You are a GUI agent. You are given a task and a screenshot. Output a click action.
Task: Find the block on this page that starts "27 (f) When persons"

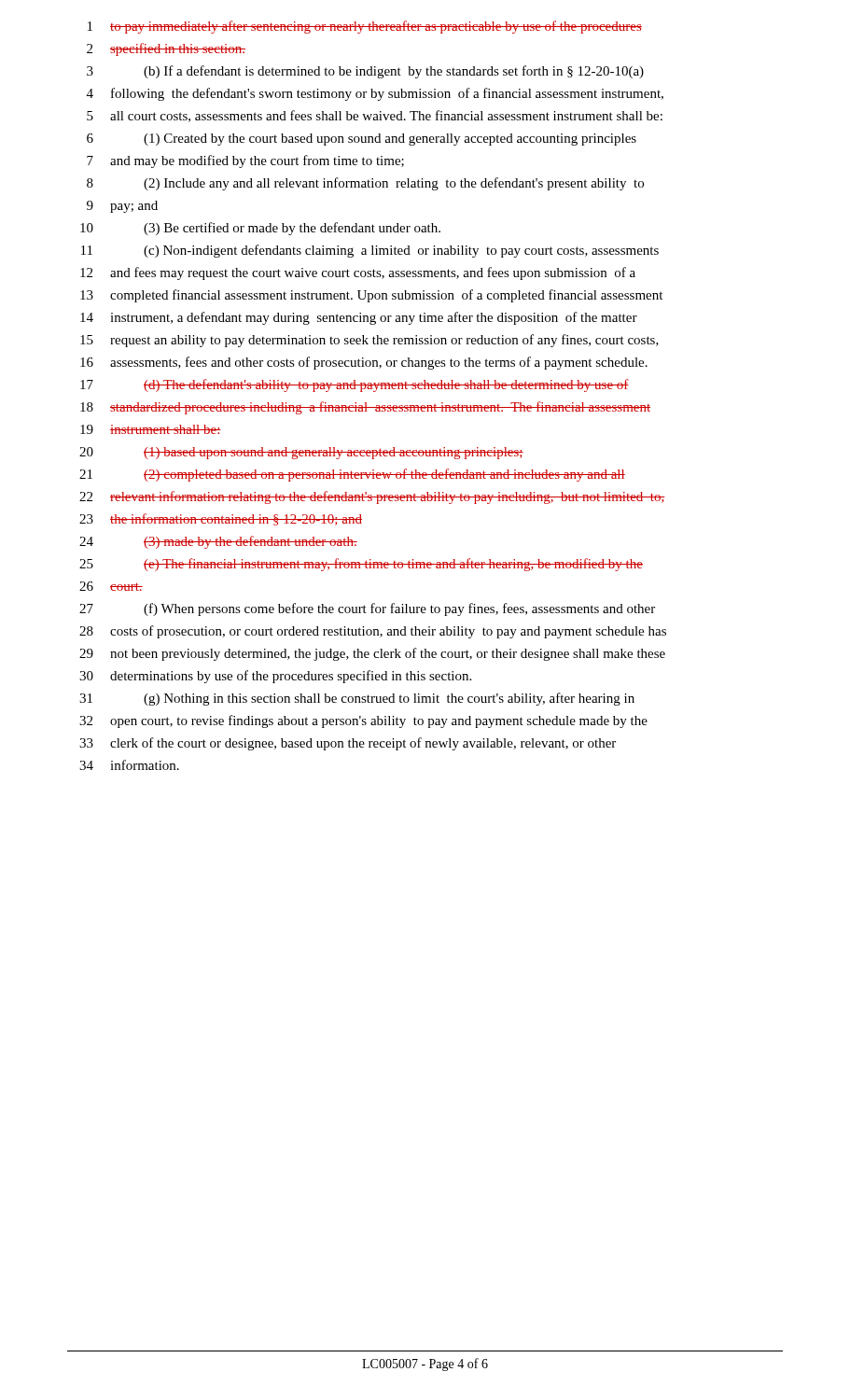tap(425, 609)
